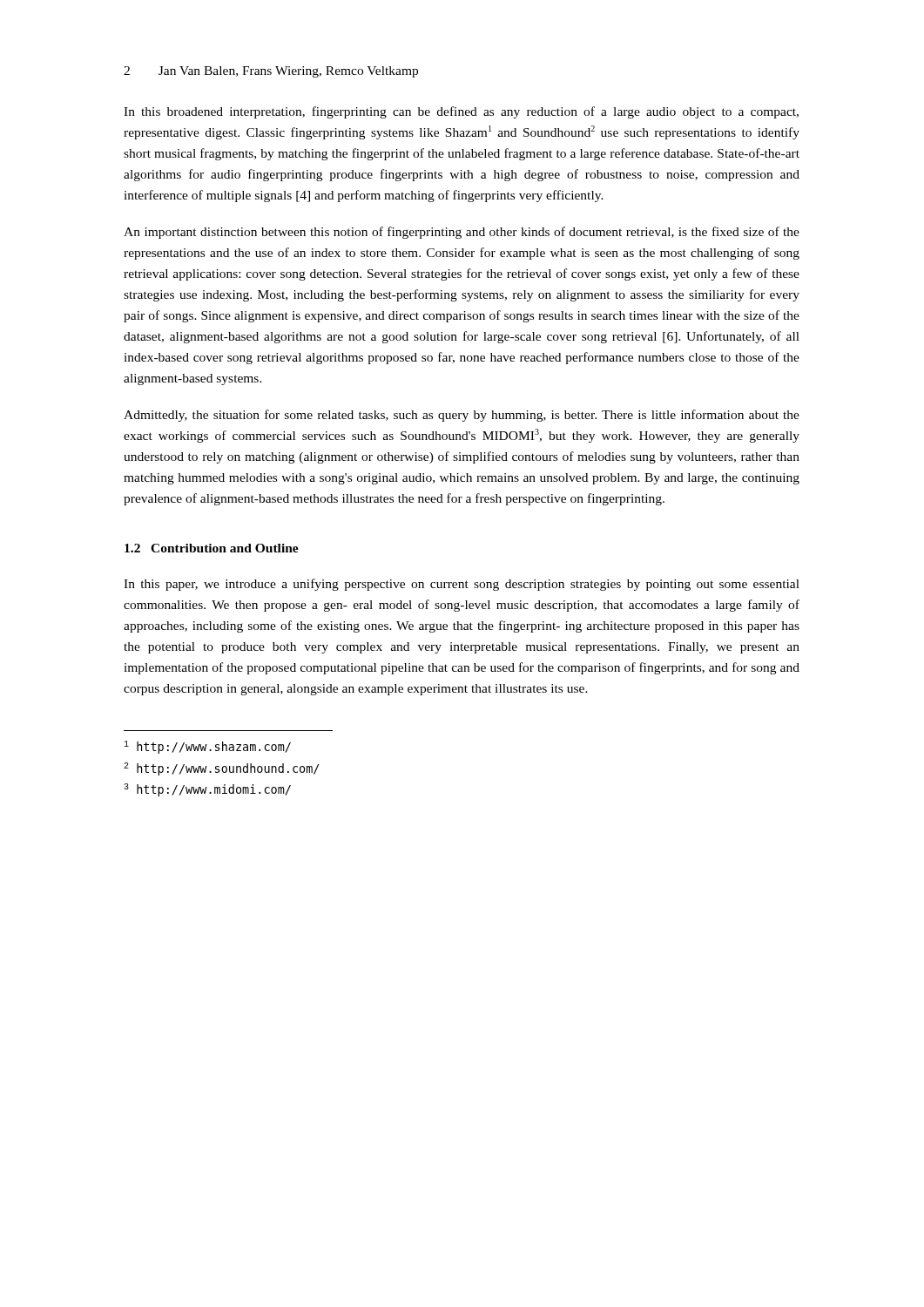Select the block starting "1 http://www.shazam.com/"

(x=208, y=747)
